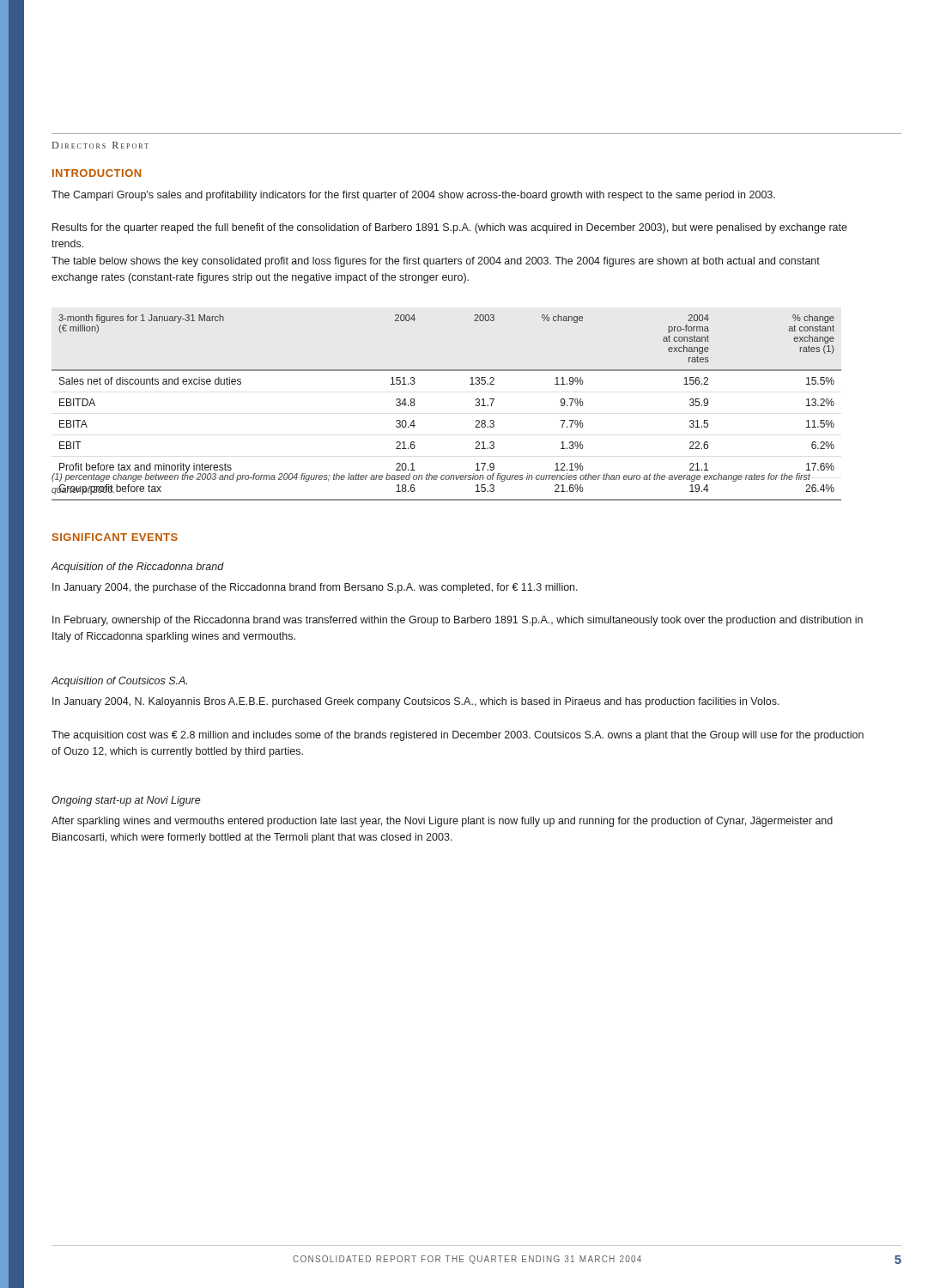Screen dimensions: 1288x940
Task: Find the element starting "In January 2004, N. Kaloyannis Bros"
Action: pyautogui.click(x=416, y=702)
